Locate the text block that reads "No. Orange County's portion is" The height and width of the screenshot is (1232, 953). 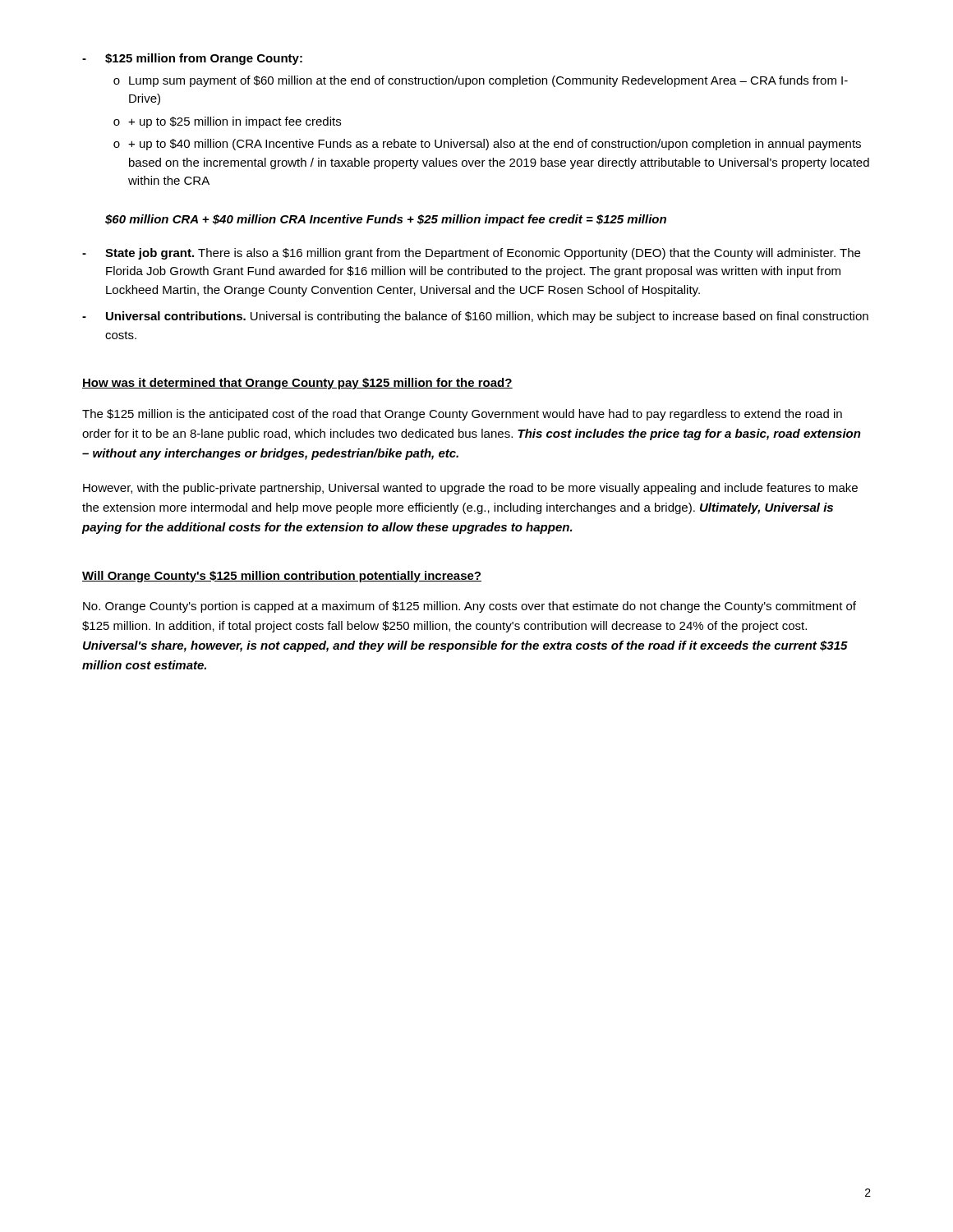pos(469,635)
